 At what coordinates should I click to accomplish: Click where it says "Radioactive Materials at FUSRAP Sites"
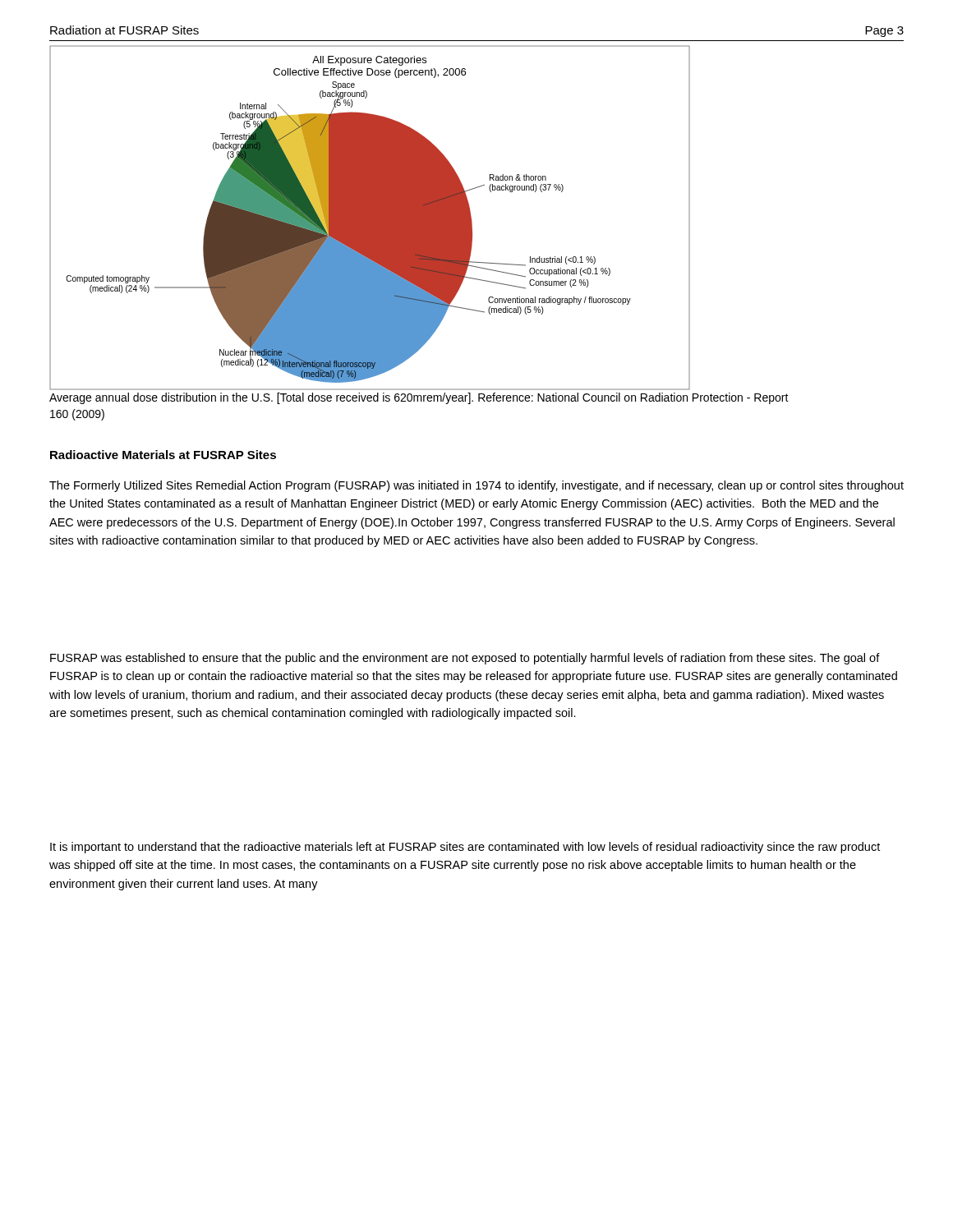point(163,455)
